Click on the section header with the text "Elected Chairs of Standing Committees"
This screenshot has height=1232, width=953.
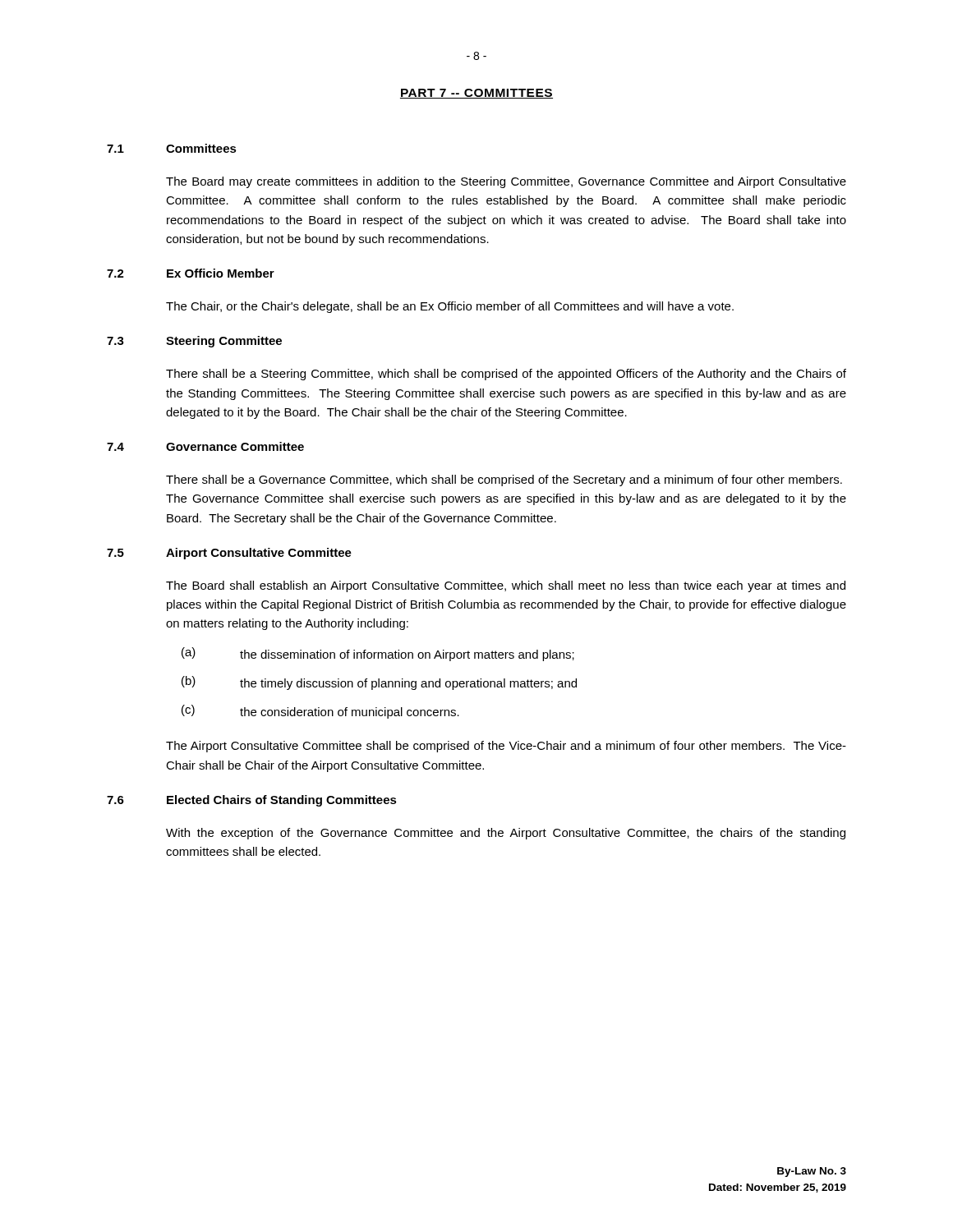point(281,799)
